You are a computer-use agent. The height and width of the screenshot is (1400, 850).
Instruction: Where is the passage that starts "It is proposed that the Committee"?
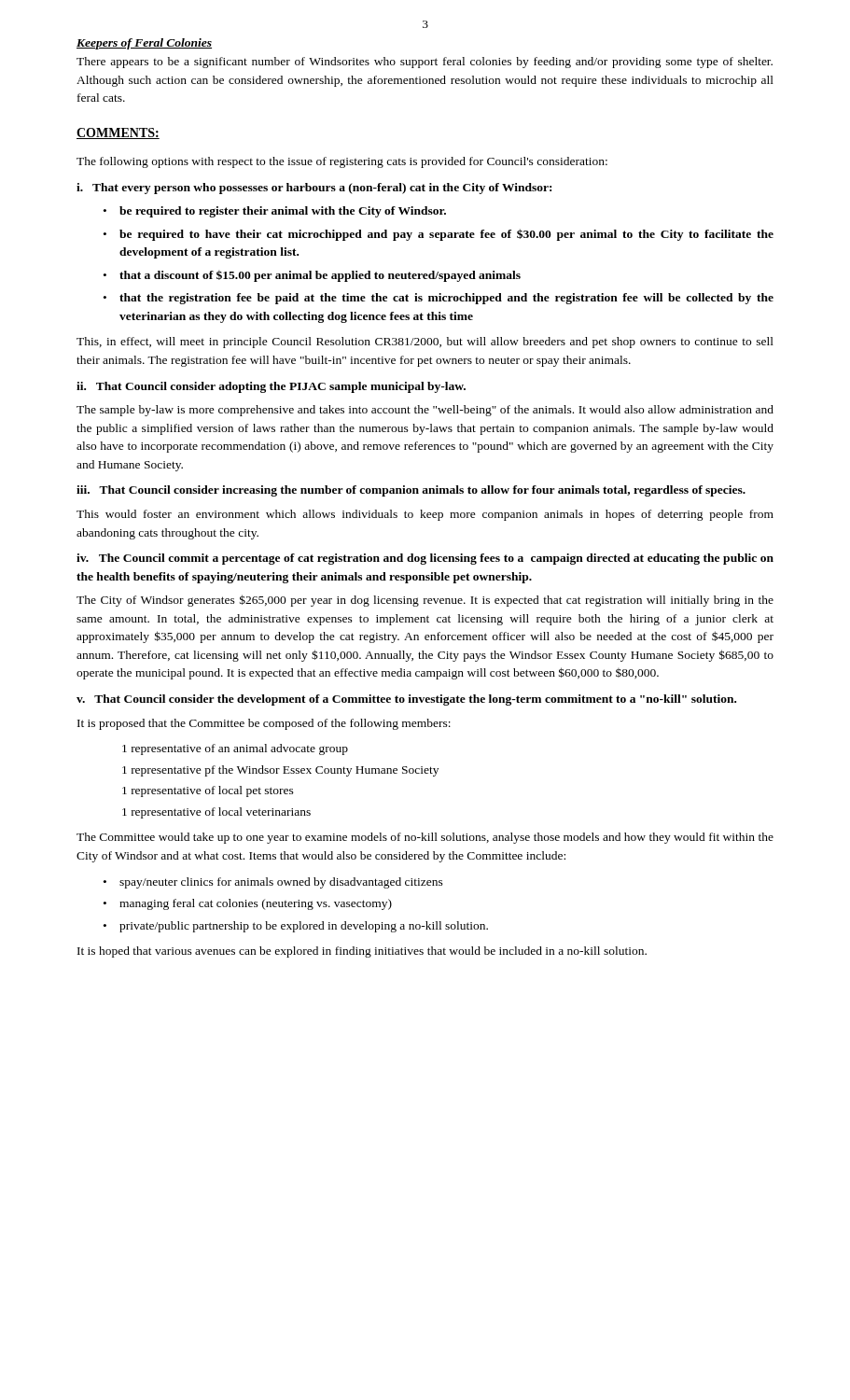point(425,723)
